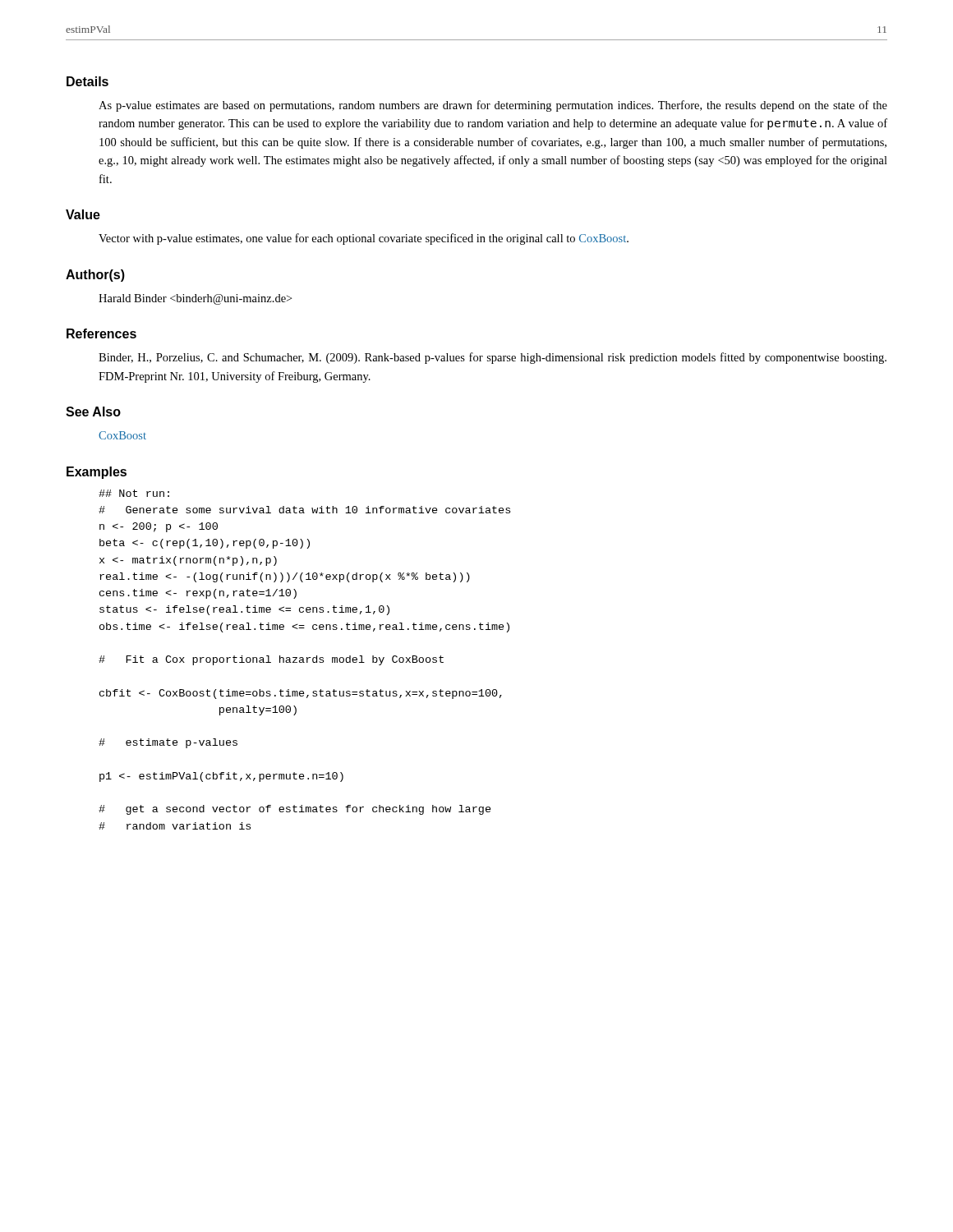Where is the passage that starts "Vector with p-value estimates, one"?
The width and height of the screenshot is (953, 1232).
point(493,239)
